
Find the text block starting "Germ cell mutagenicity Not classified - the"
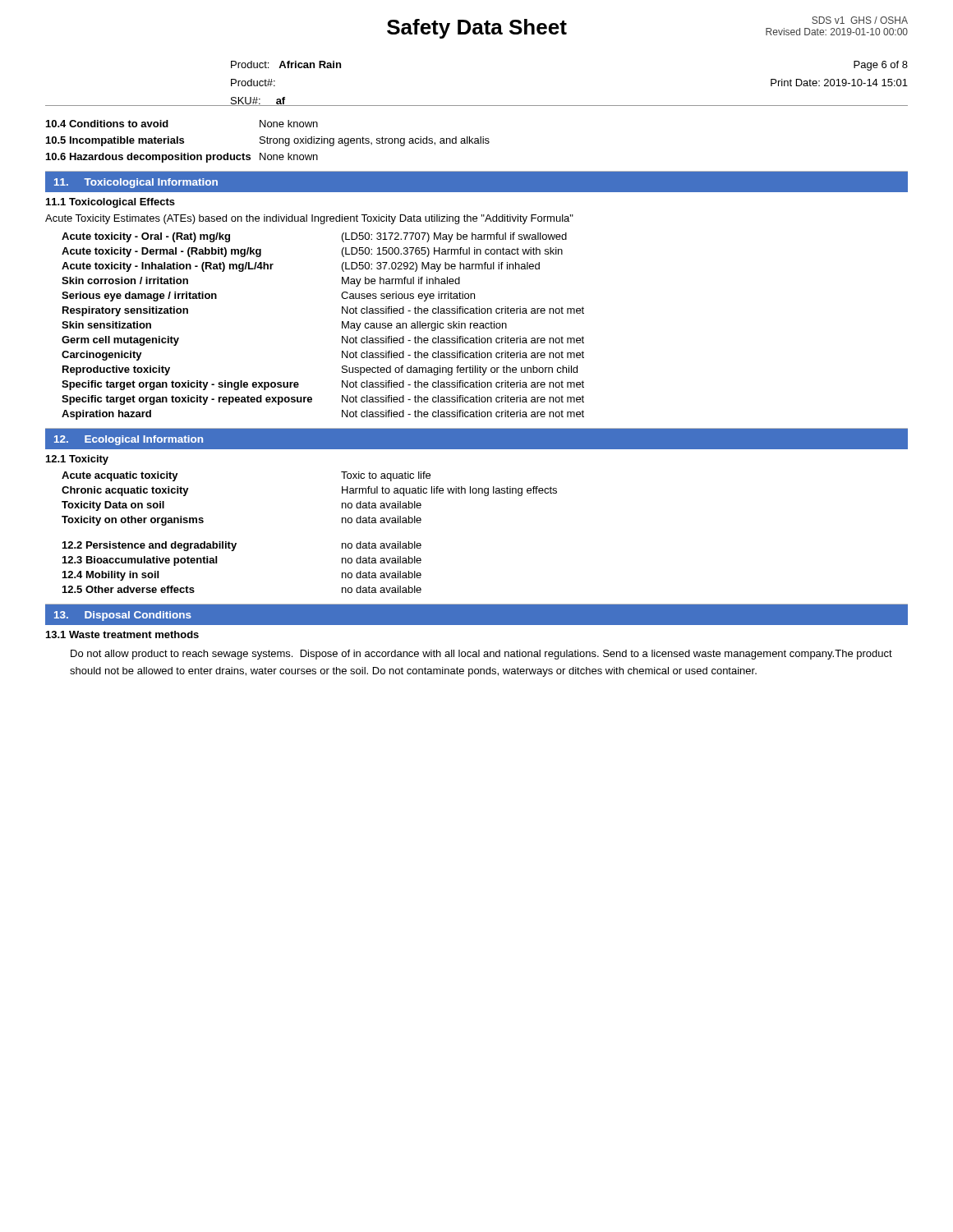(x=476, y=340)
